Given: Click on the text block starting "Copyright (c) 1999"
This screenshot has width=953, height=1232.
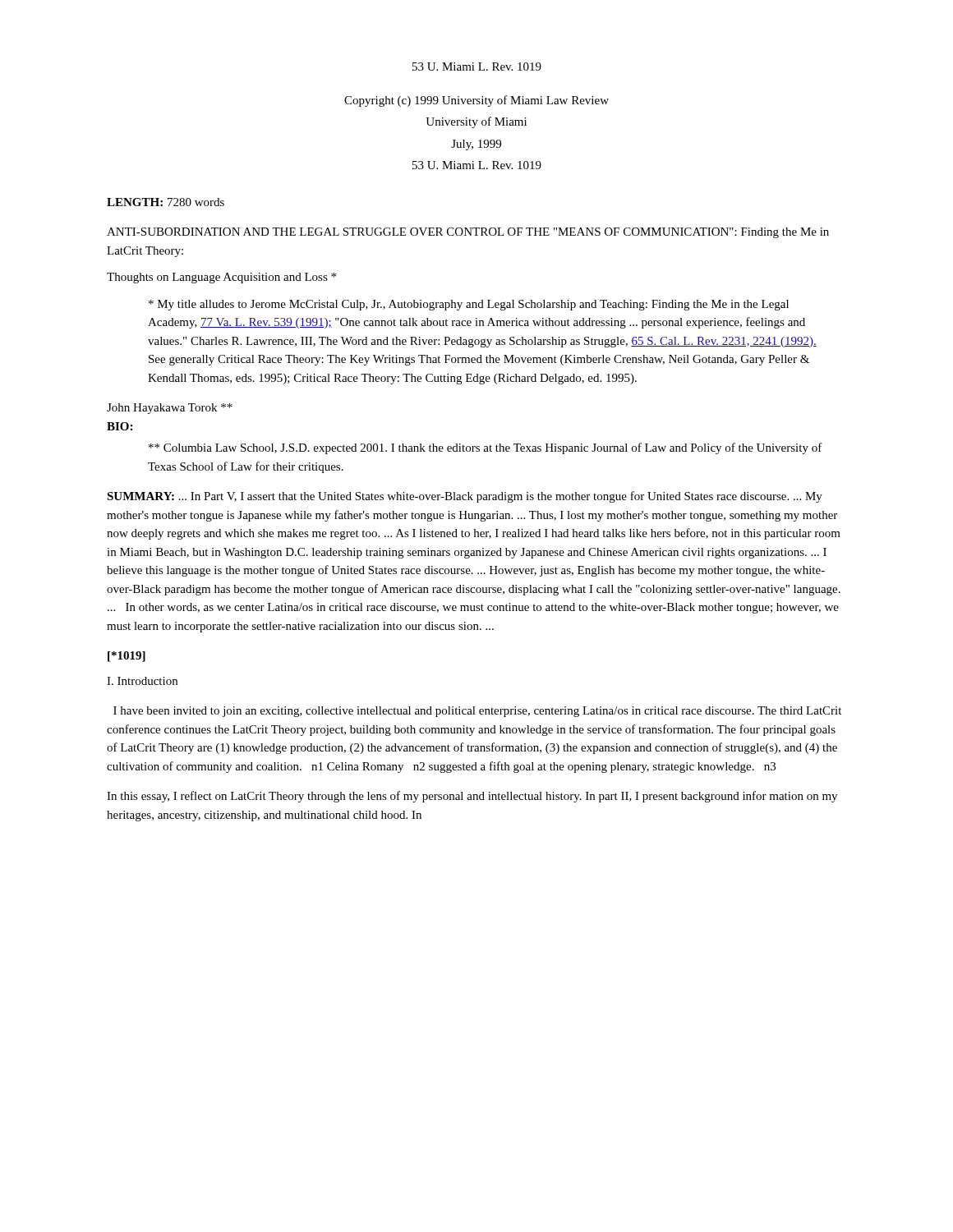Looking at the screenshot, I should click(476, 100).
